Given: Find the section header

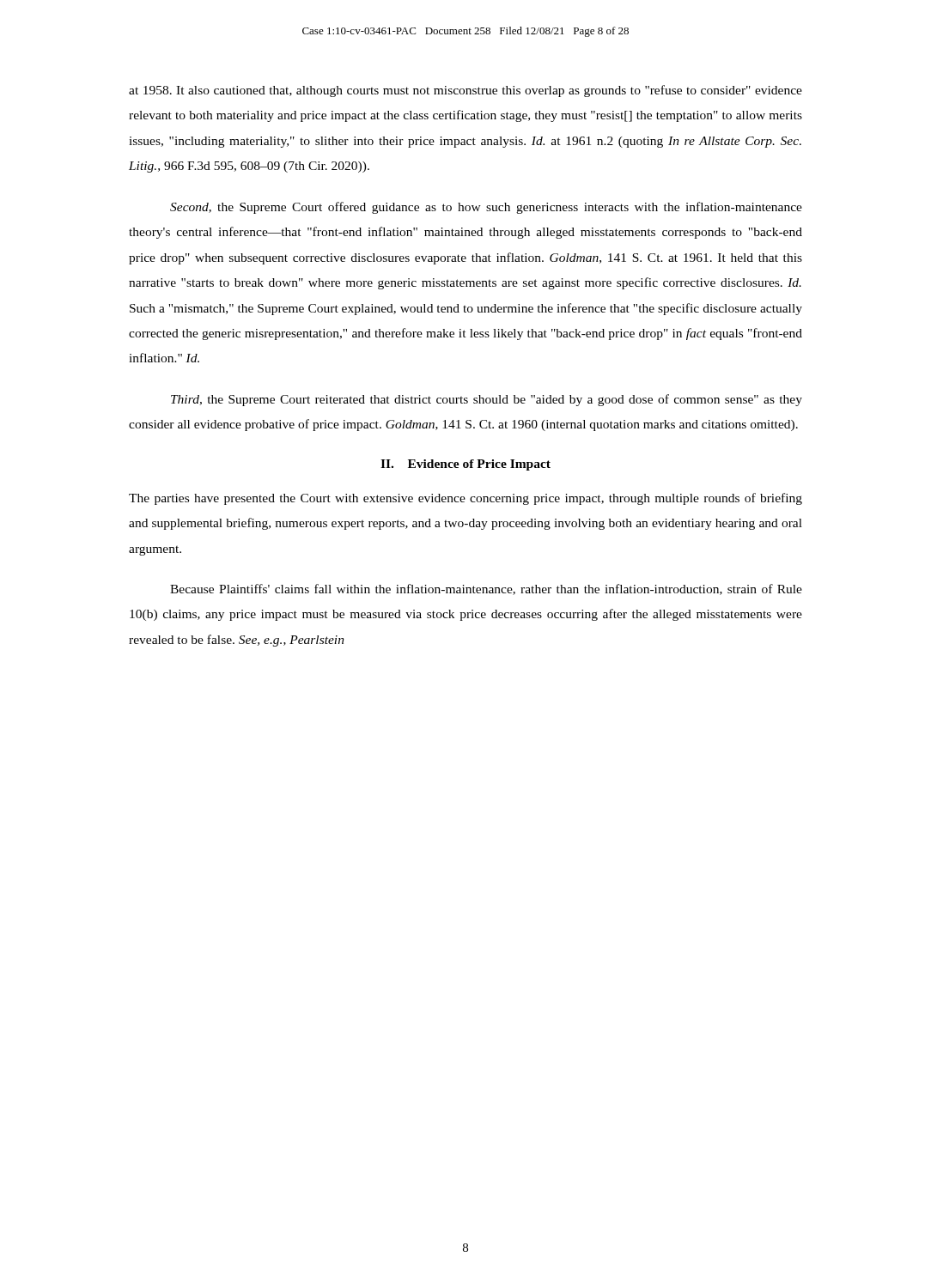Looking at the screenshot, I should click(465, 463).
